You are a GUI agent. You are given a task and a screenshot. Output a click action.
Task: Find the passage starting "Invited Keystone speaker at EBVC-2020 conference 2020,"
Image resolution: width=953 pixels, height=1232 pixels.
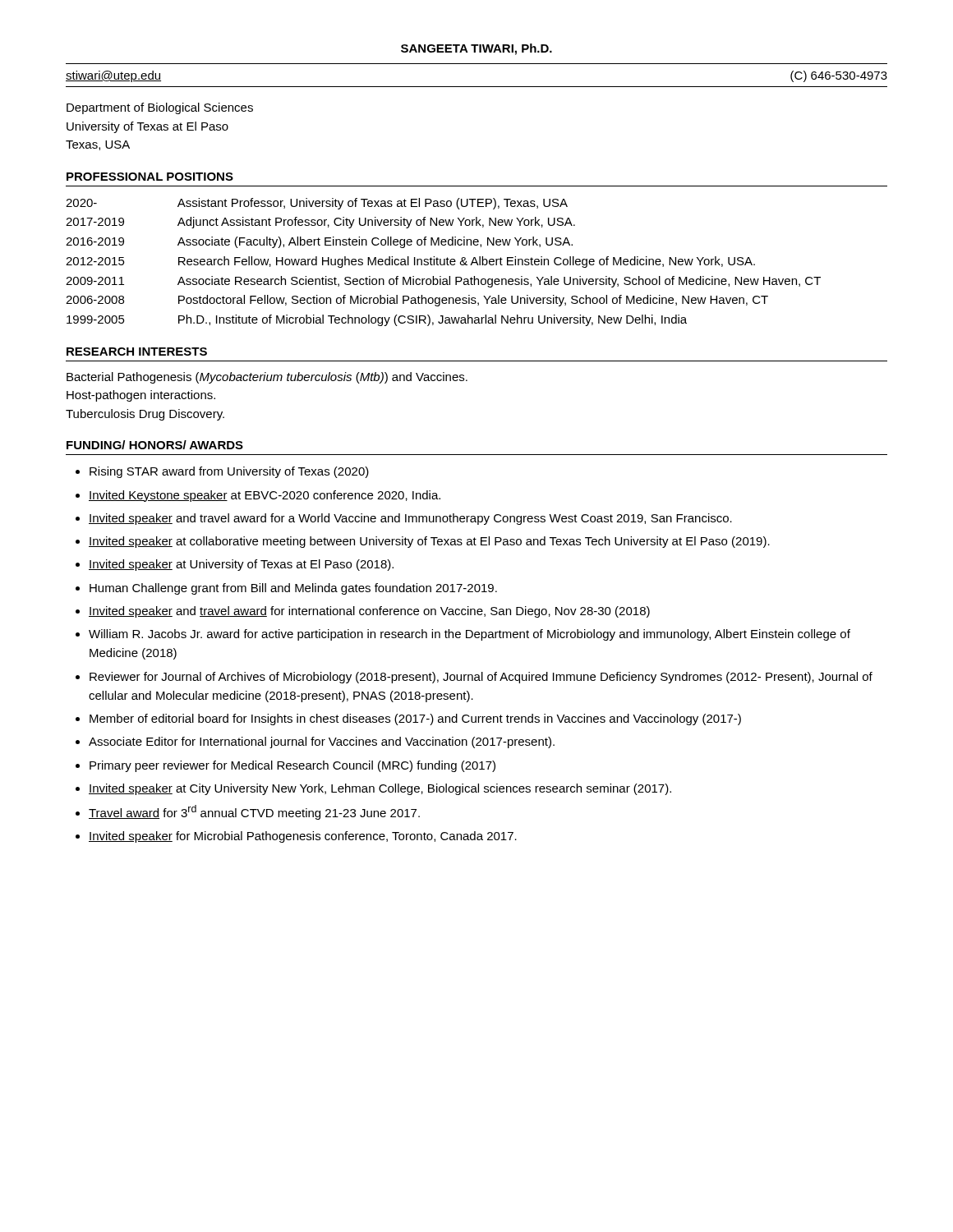tap(265, 494)
